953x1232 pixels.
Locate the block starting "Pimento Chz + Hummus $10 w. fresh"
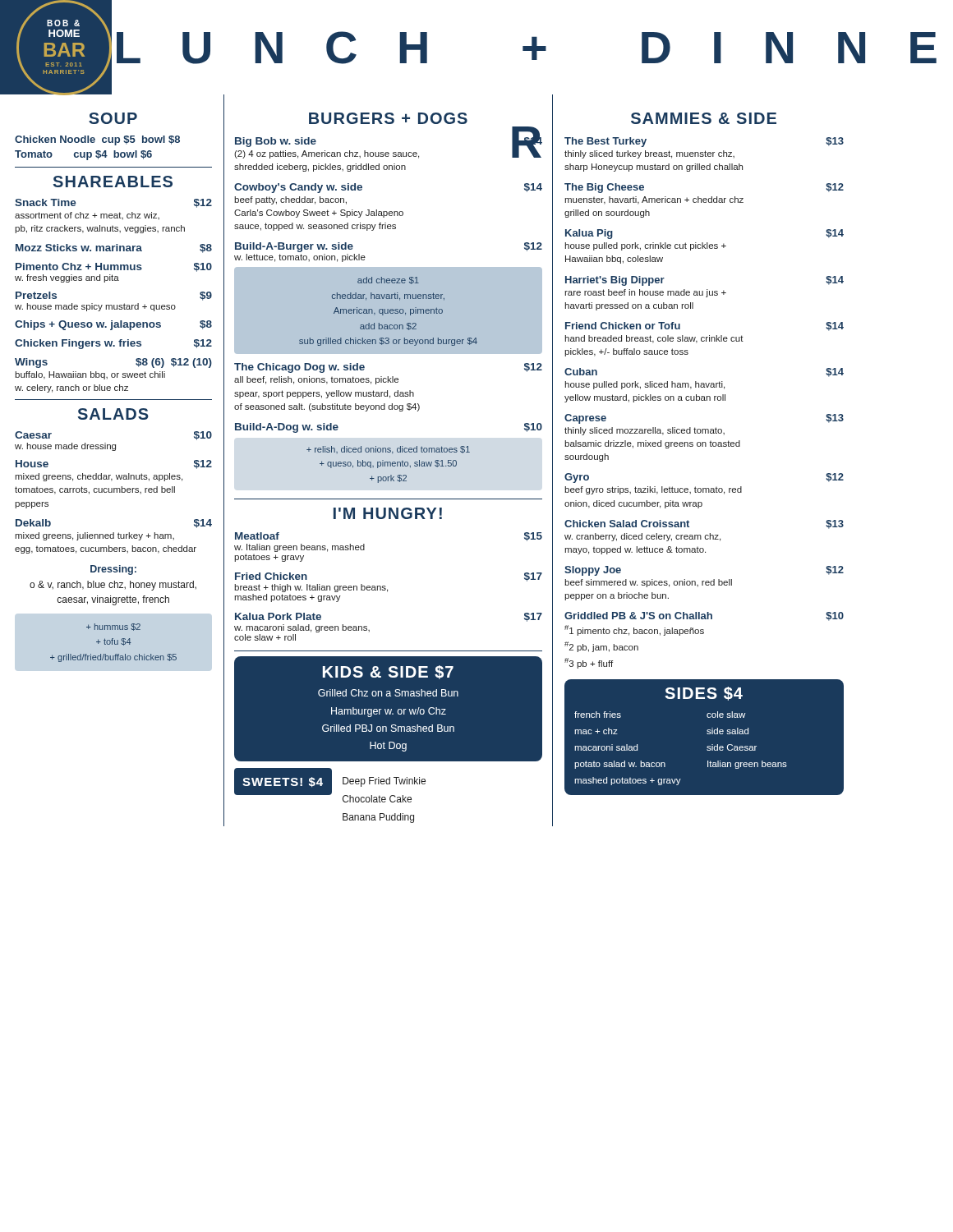tap(113, 272)
